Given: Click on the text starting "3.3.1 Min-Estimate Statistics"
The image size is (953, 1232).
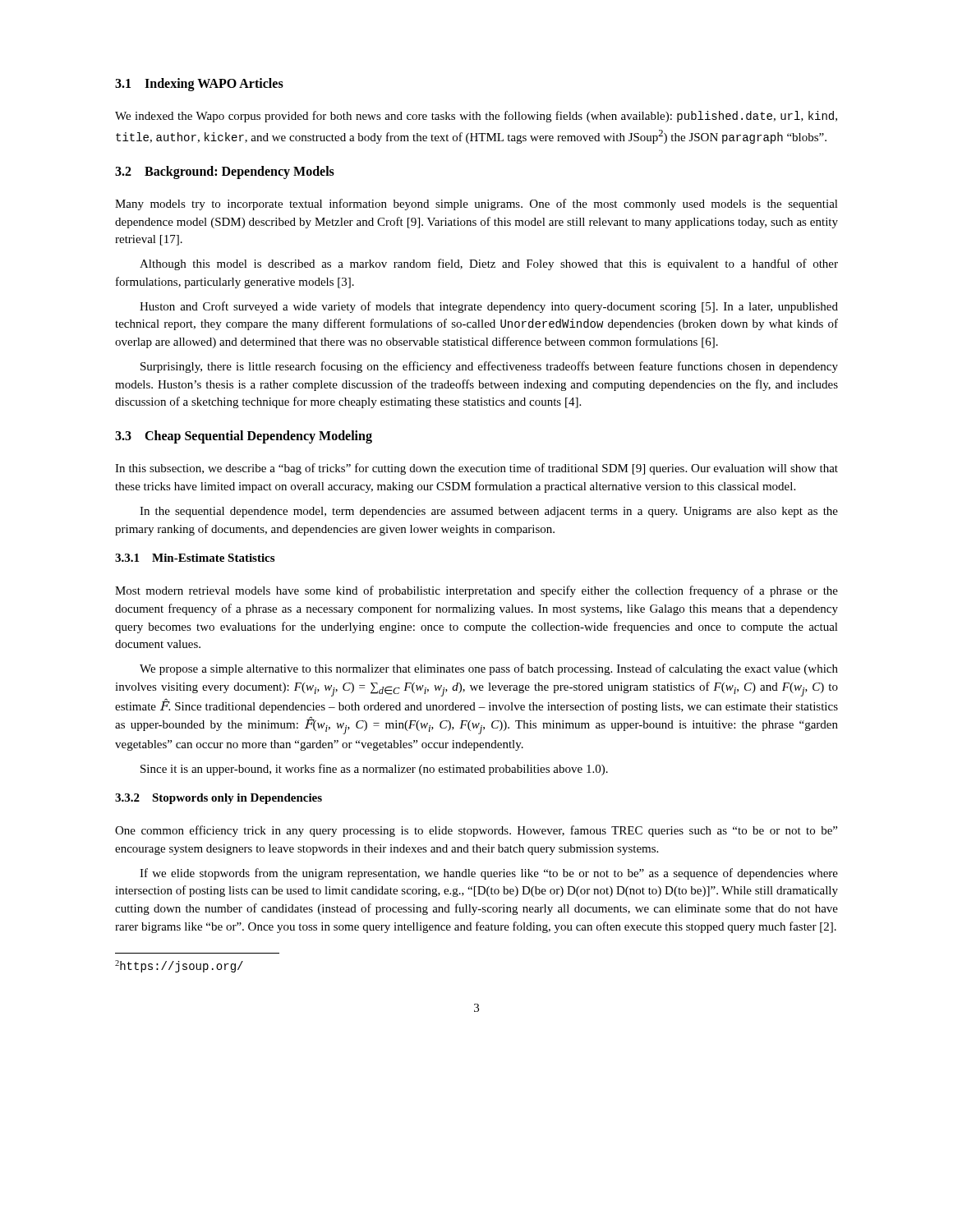Looking at the screenshot, I should [x=195, y=558].
